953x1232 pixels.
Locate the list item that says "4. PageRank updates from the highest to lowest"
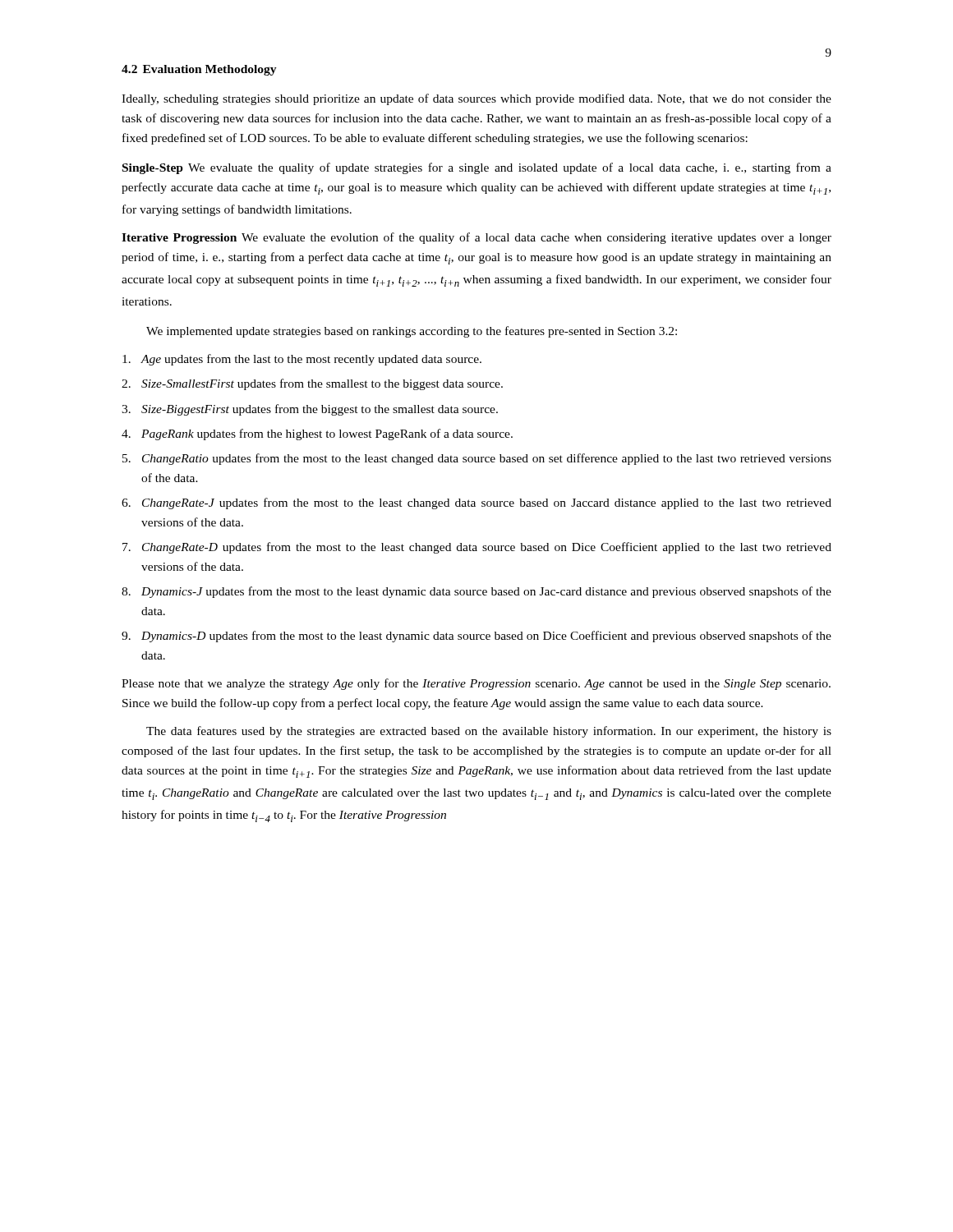pos(317,433)
